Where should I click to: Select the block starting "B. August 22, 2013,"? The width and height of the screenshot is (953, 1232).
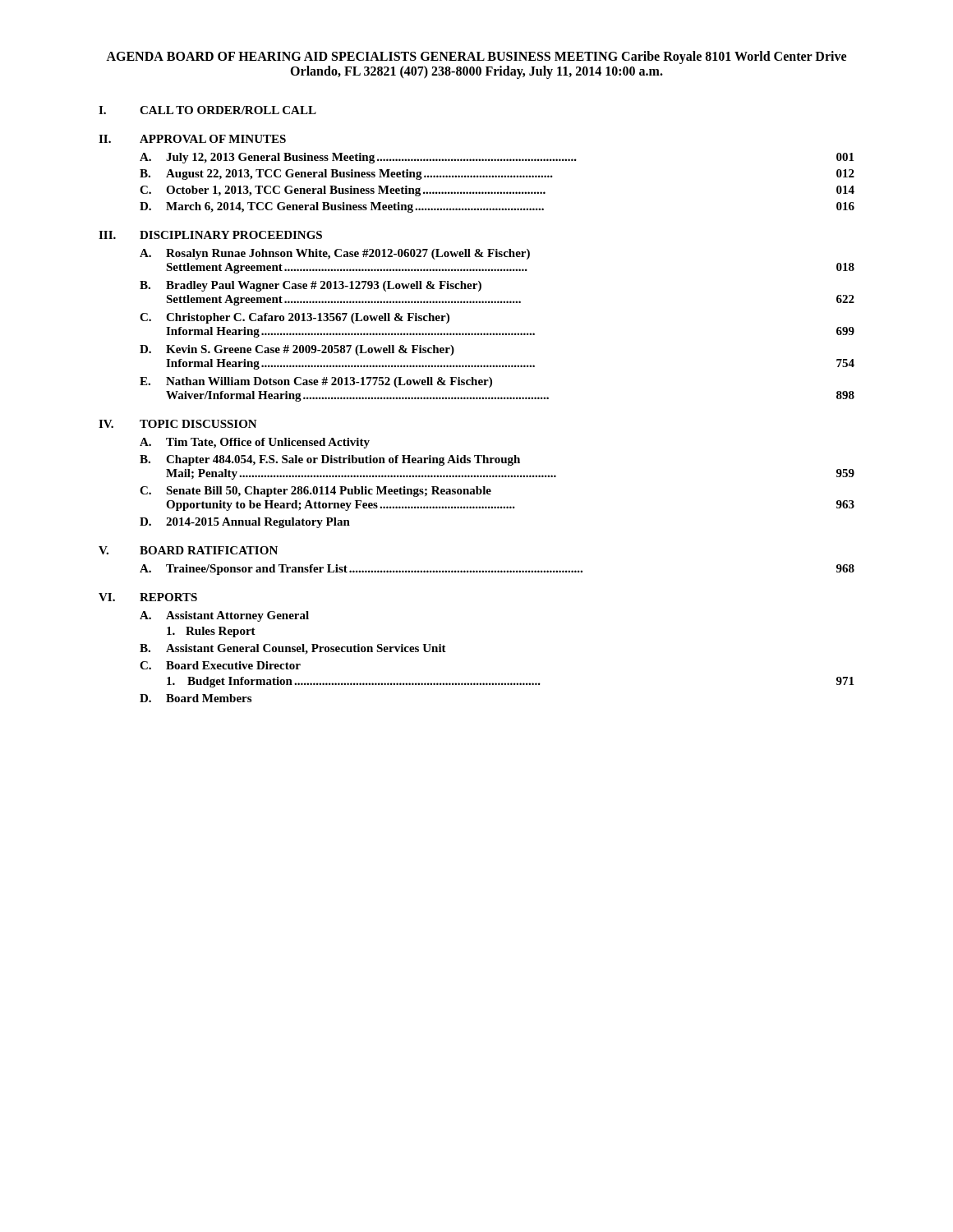497,174
